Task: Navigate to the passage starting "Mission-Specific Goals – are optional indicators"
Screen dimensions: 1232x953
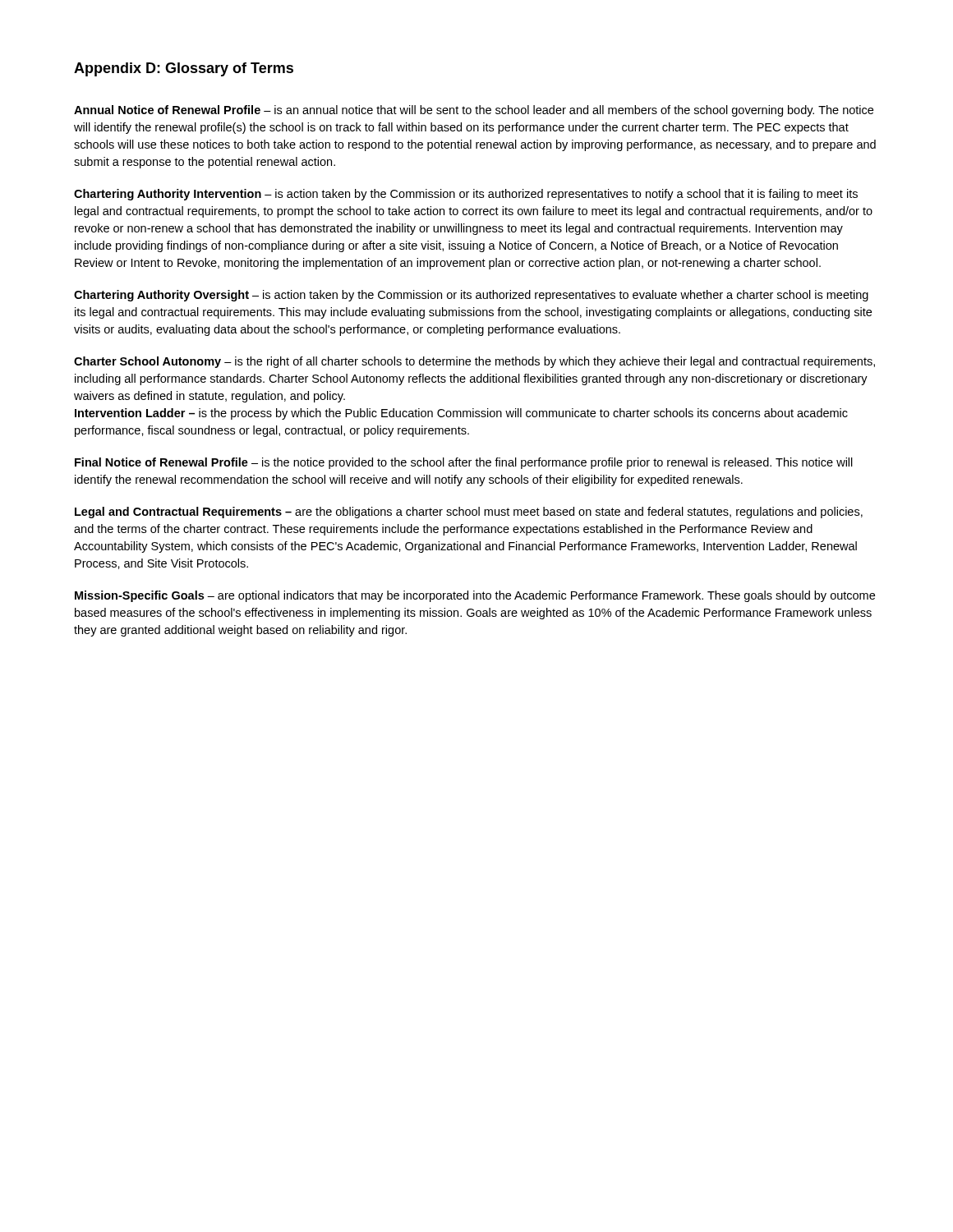Action: click(x=476, y=614)
